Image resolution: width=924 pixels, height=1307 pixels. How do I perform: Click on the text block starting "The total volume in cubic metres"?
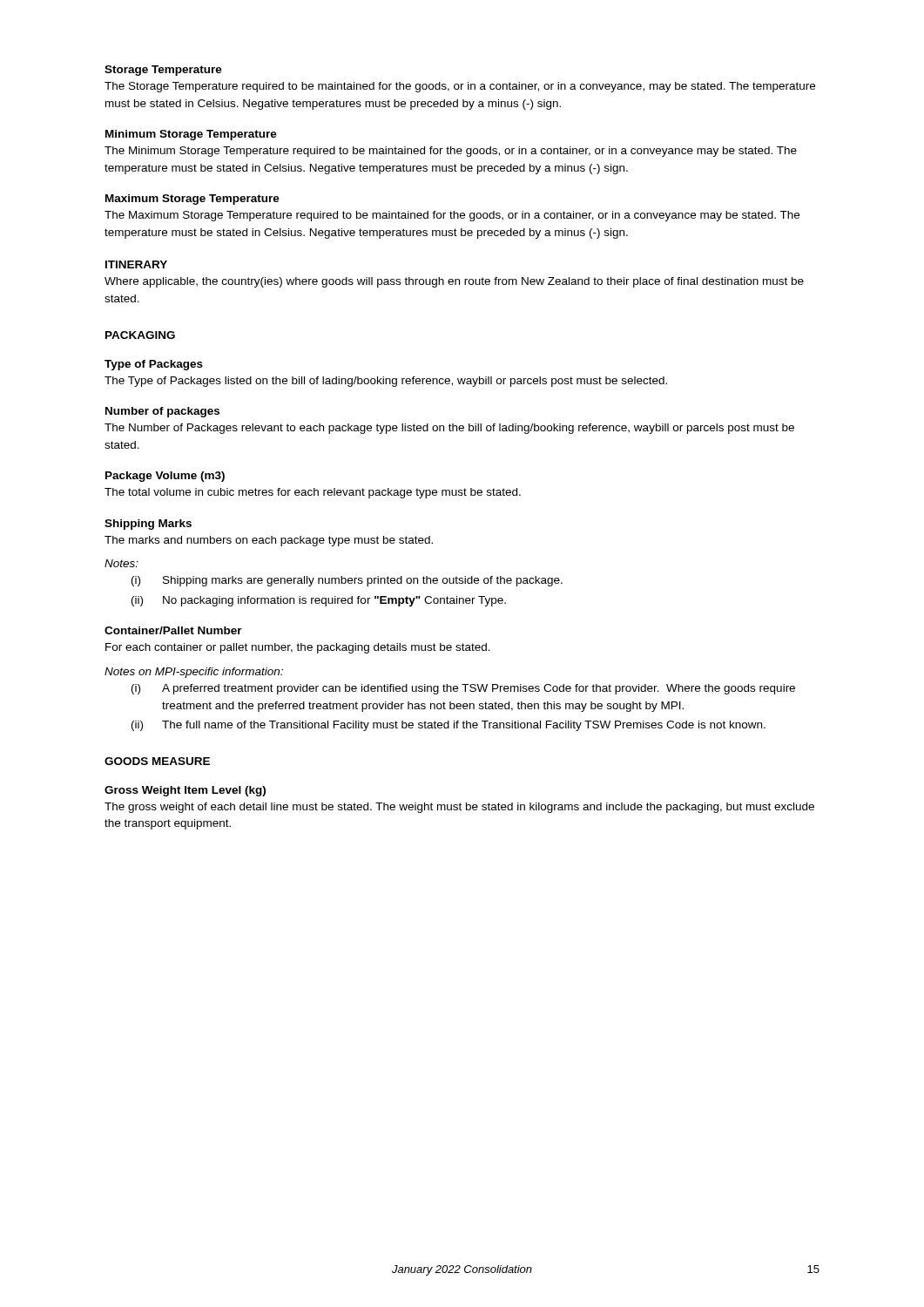click(x=462, y=492)
